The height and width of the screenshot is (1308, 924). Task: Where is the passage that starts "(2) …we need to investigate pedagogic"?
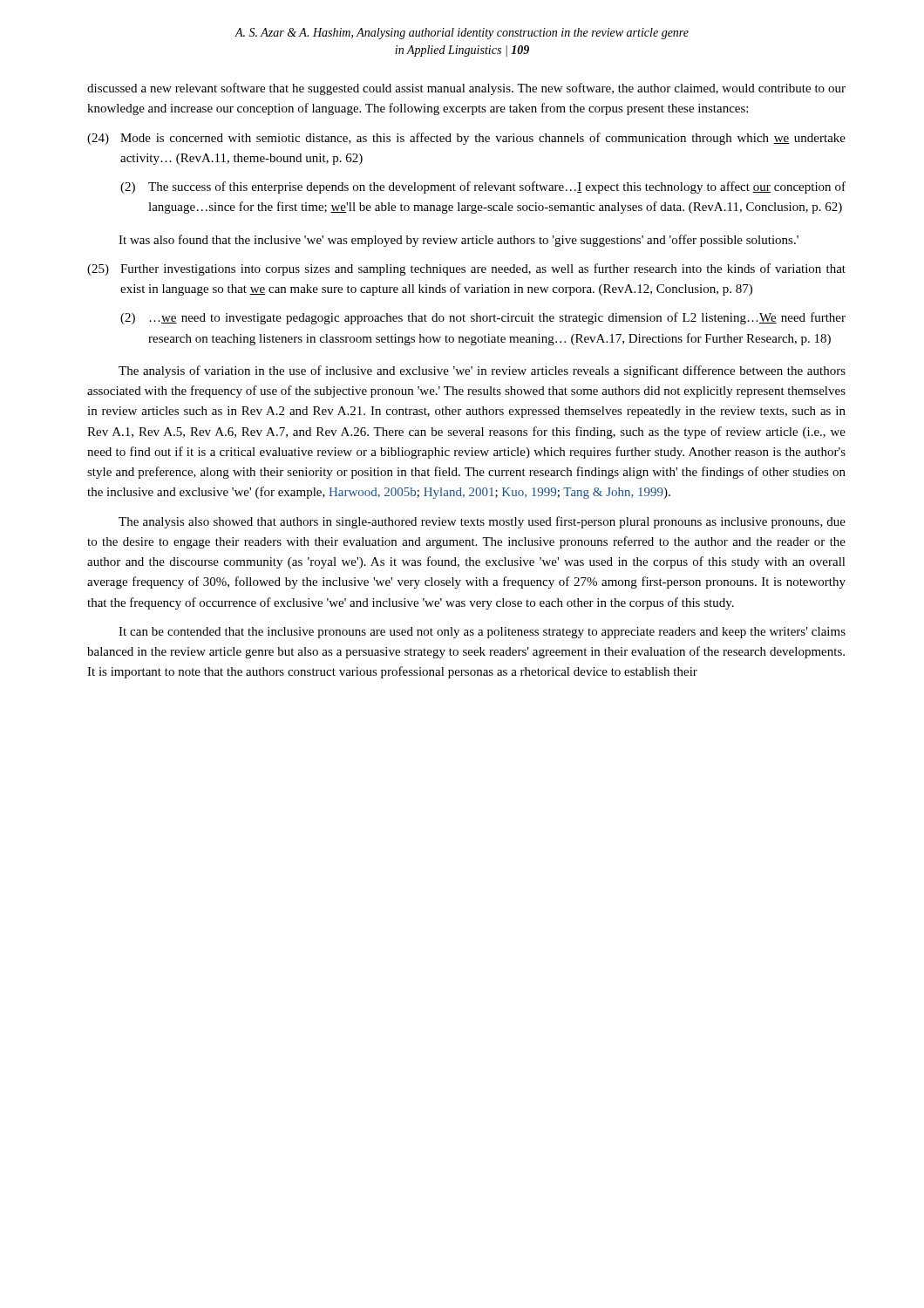click(483, 328)
